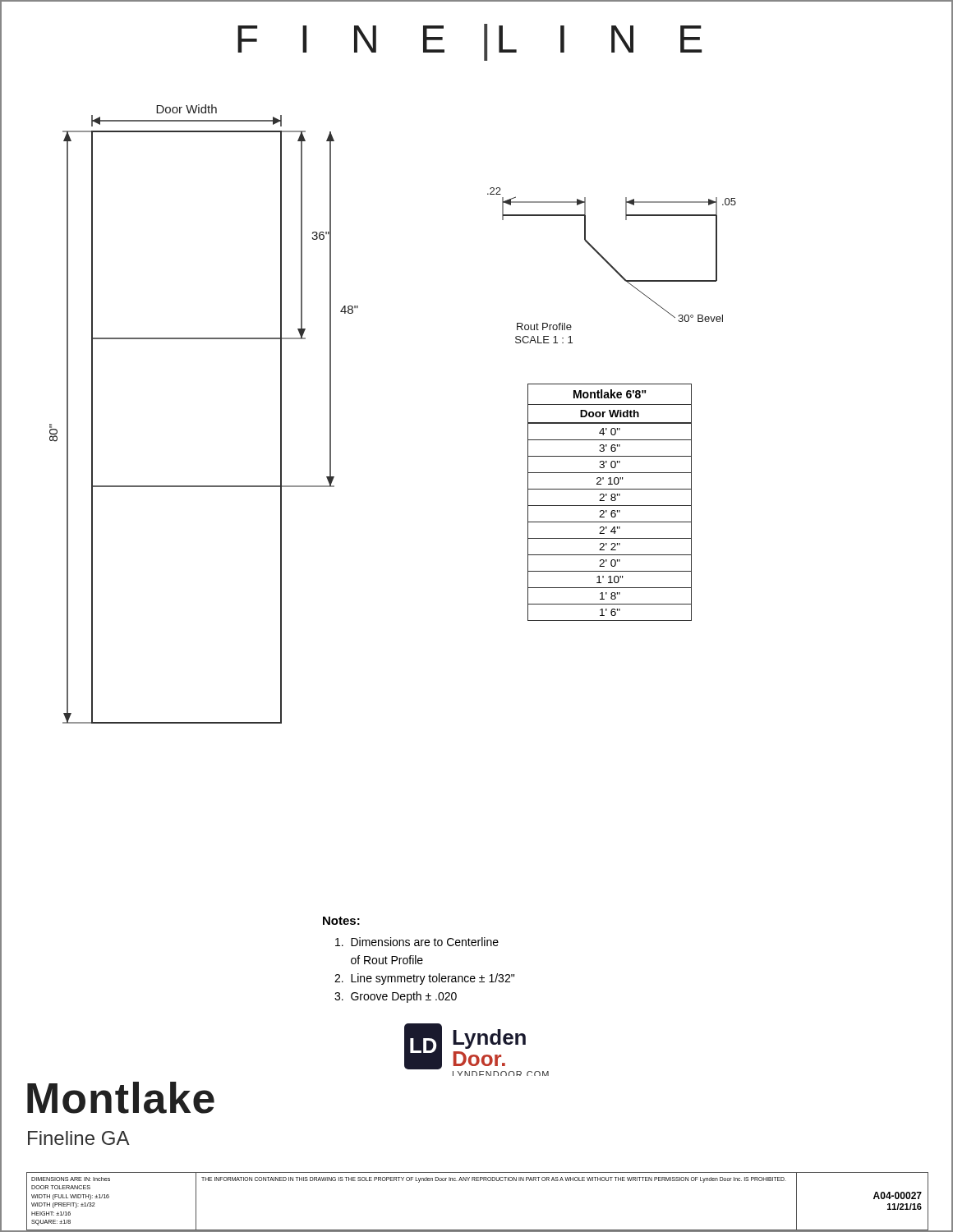Locate the table with the text "1' 10""
This screenshot has height=1232, width=953.
[x=610, y=502]
